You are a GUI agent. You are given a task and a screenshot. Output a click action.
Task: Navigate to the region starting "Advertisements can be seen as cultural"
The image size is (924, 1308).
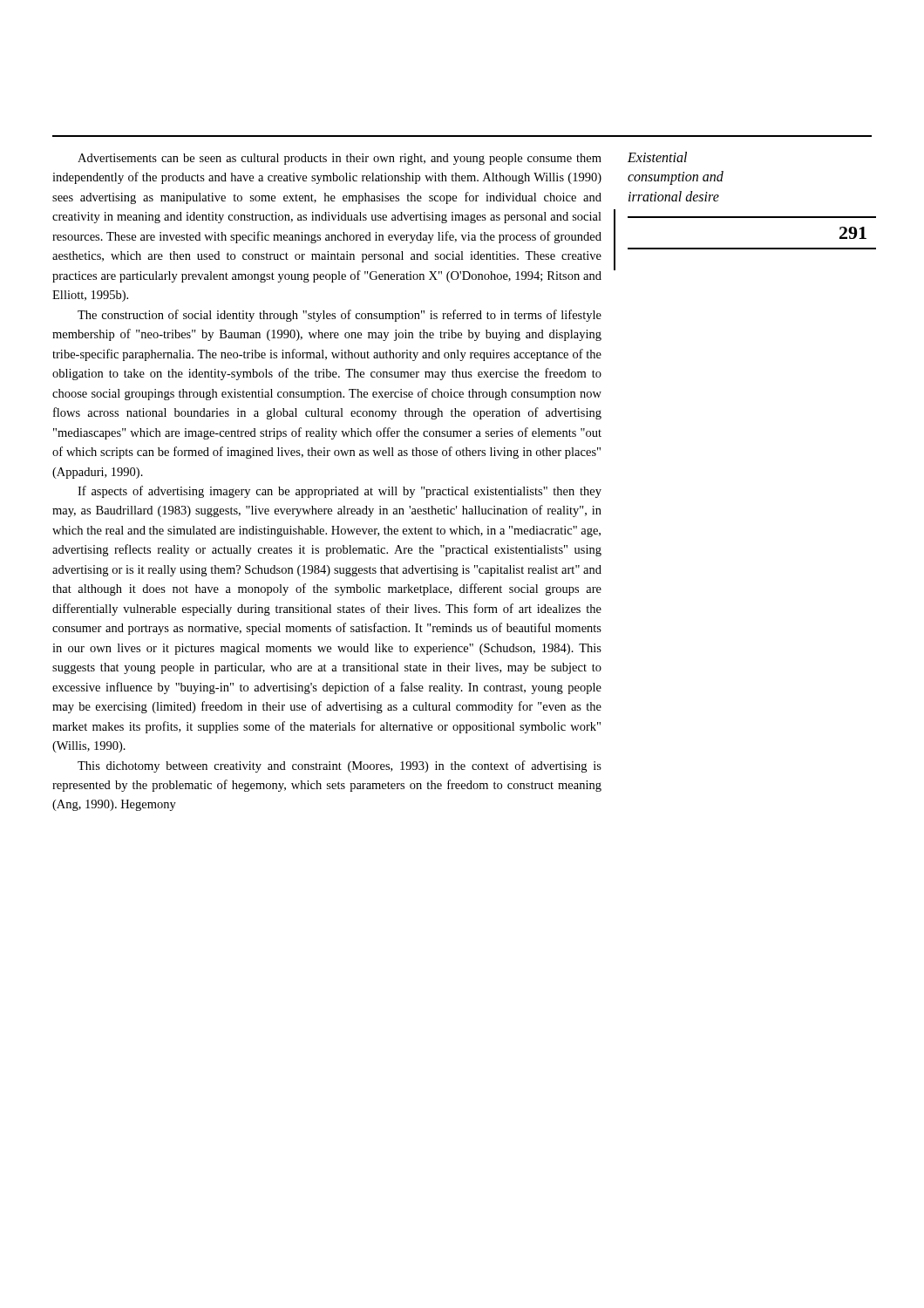327,227
